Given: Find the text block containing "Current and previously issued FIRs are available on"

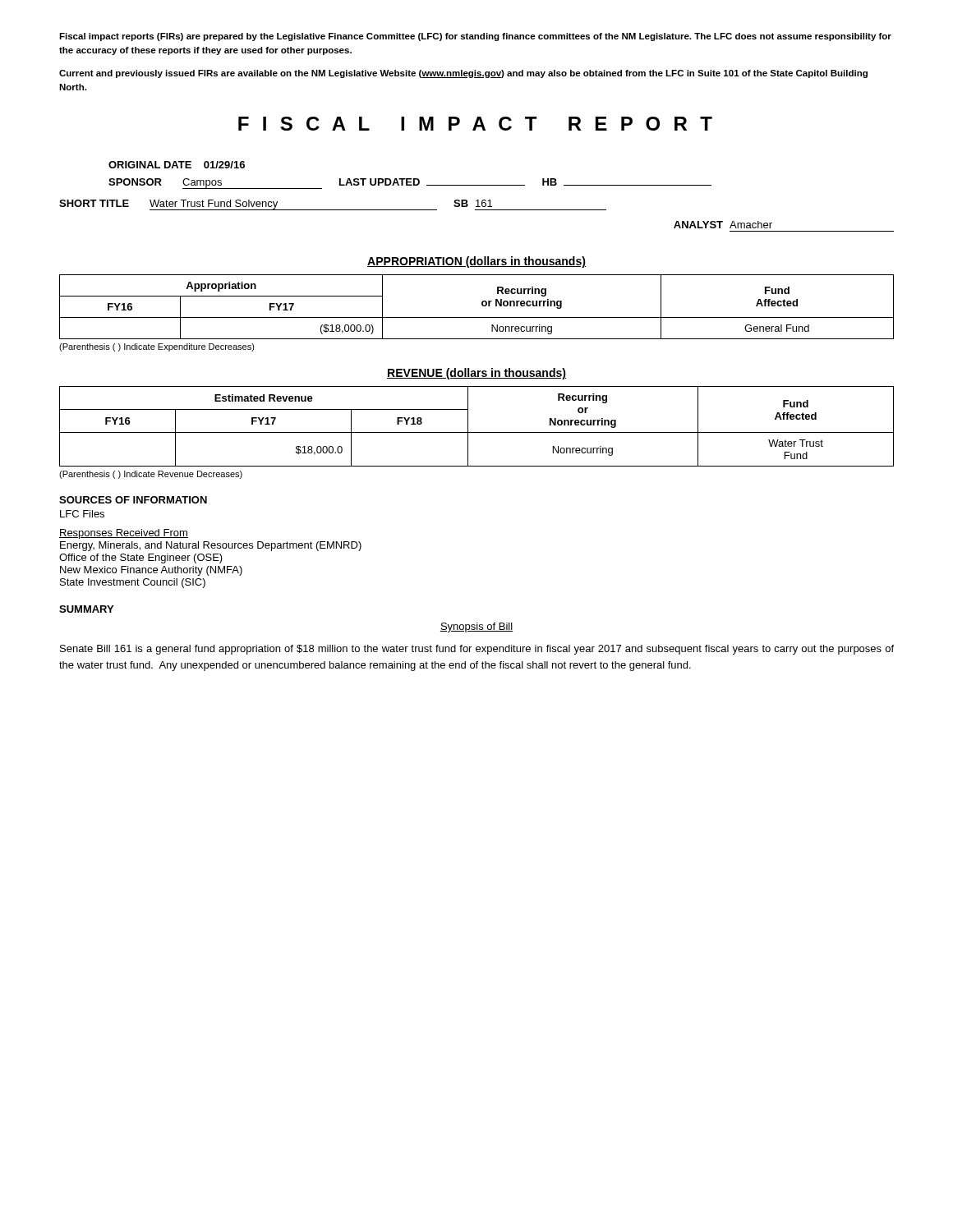Looking at the screenshot, I should pyautogui.click(x=464, y=80).
